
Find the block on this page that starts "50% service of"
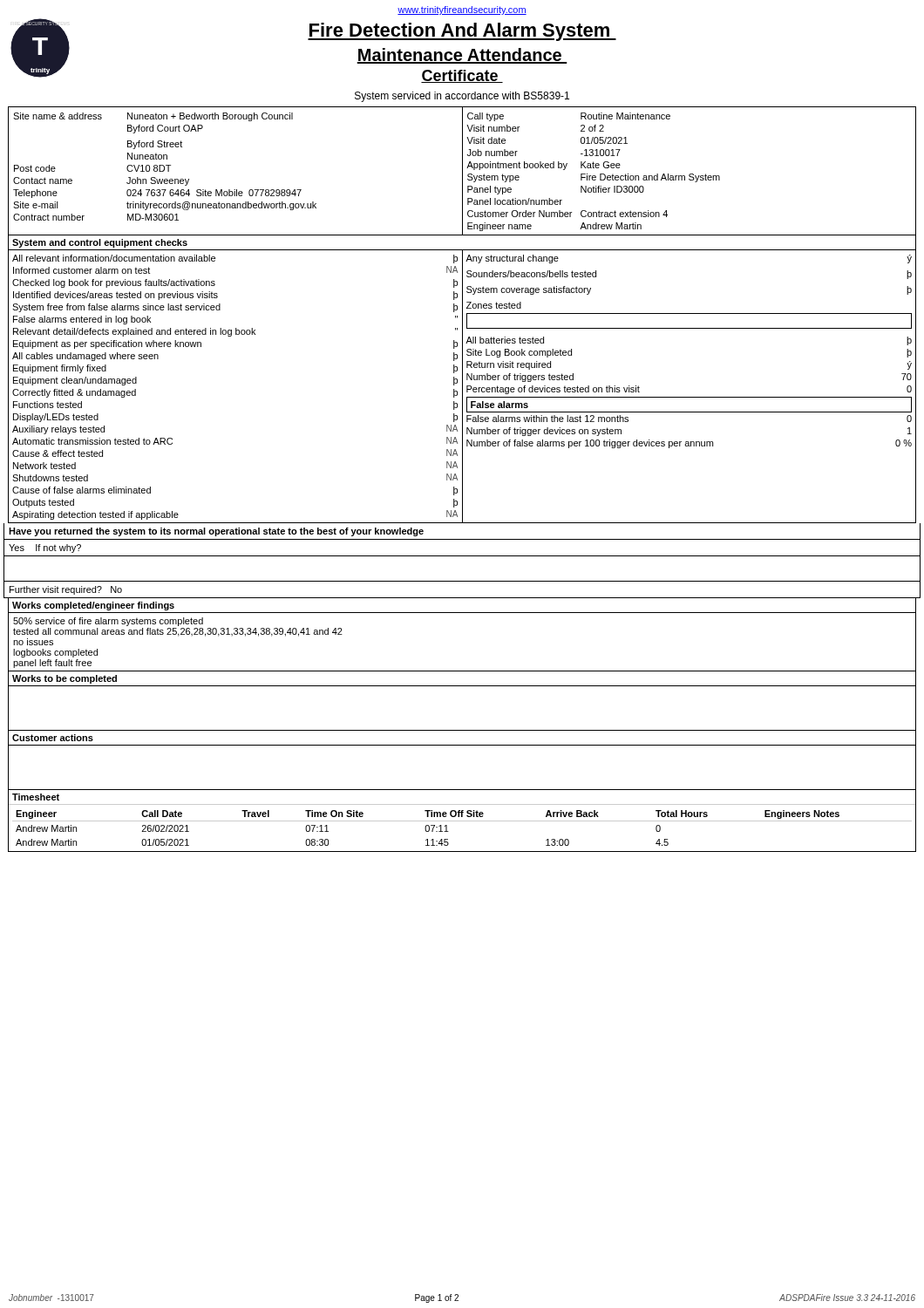pos(178,642)
